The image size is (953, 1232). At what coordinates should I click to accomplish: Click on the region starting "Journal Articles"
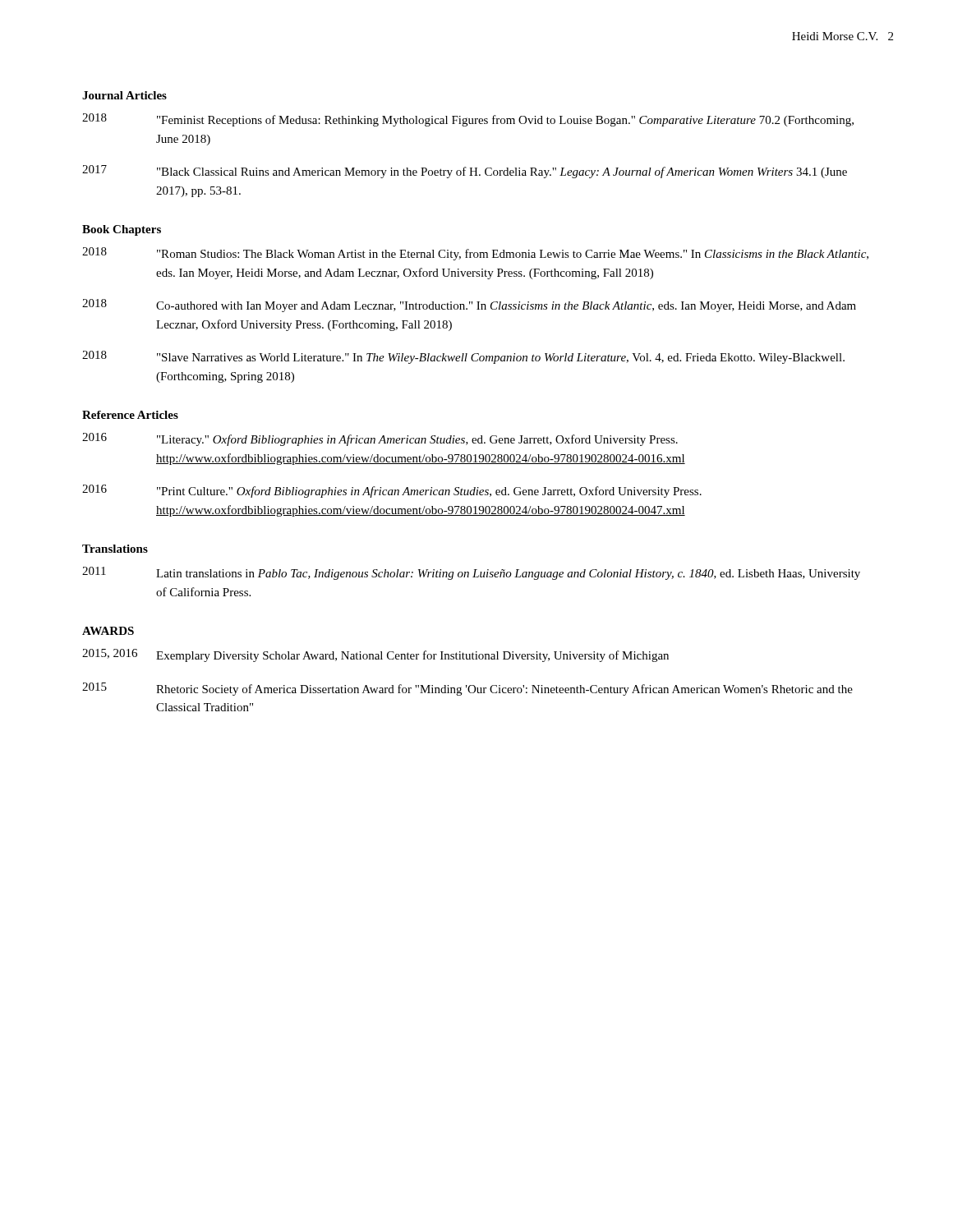(x=124, y=95)
